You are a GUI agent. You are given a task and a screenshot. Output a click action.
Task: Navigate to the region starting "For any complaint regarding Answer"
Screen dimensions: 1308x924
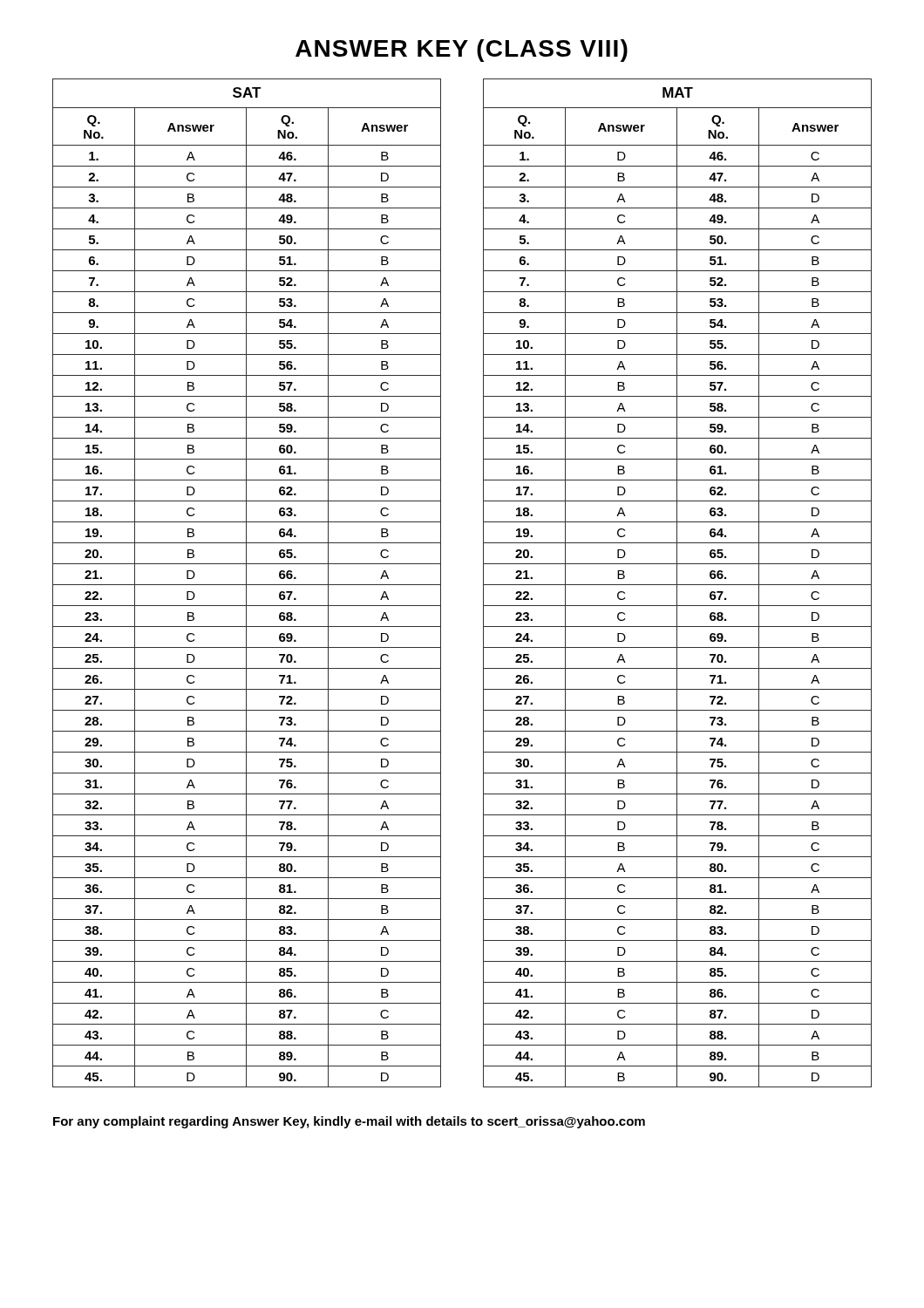coord(349,1121)
